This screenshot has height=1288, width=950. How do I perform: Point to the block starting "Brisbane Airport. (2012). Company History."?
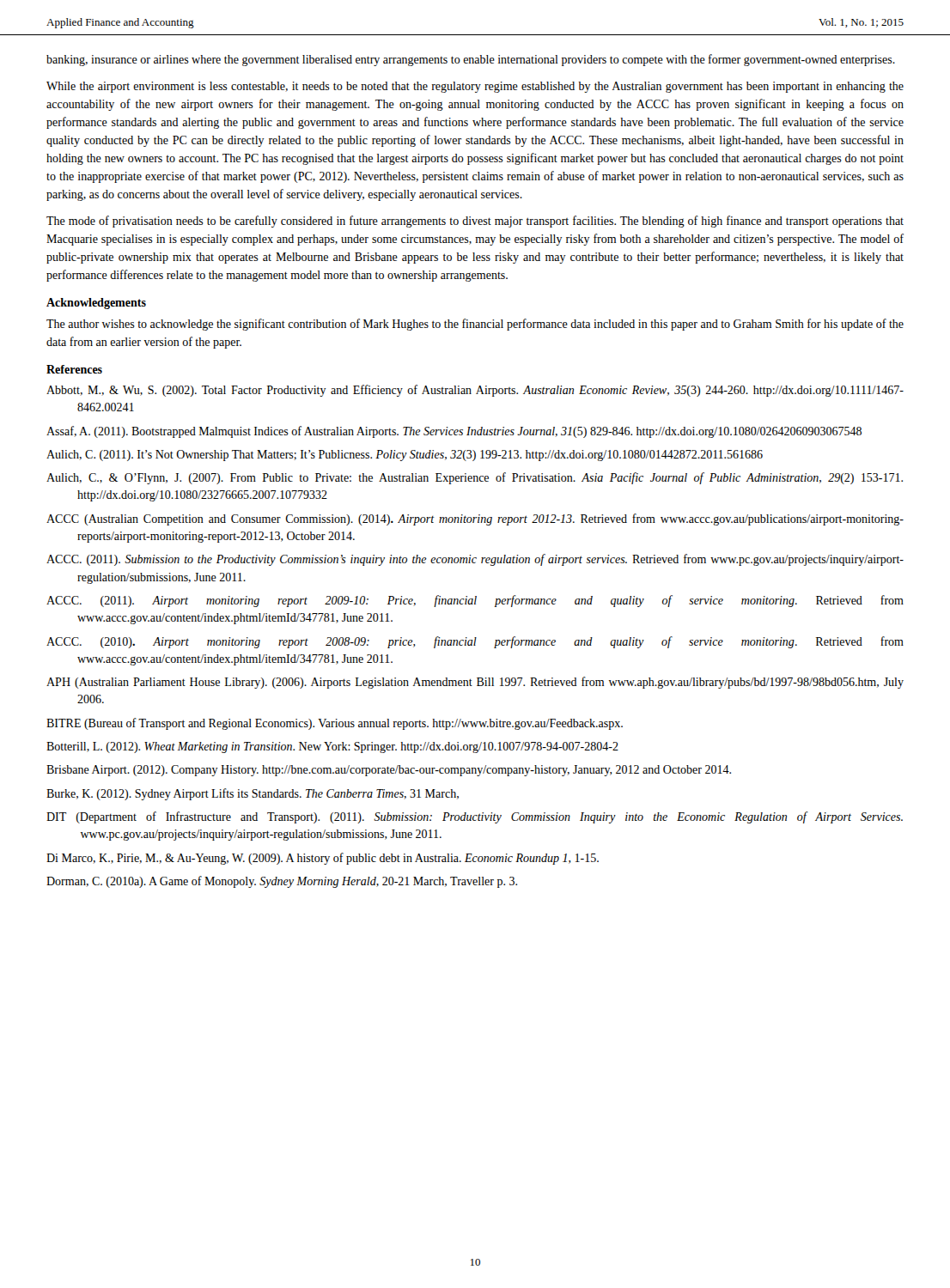click(389, 770)
